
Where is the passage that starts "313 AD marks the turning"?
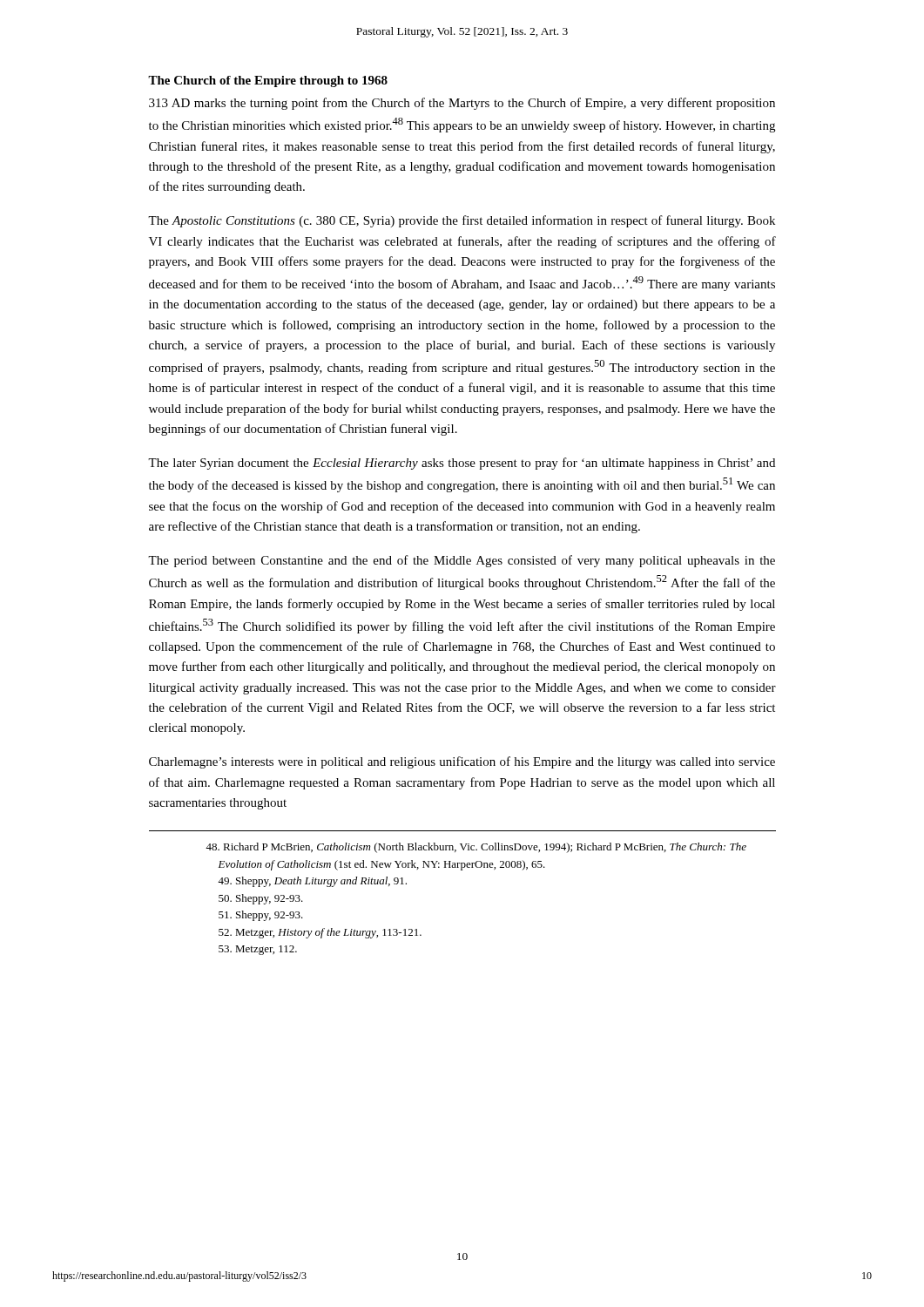(462, 145)
